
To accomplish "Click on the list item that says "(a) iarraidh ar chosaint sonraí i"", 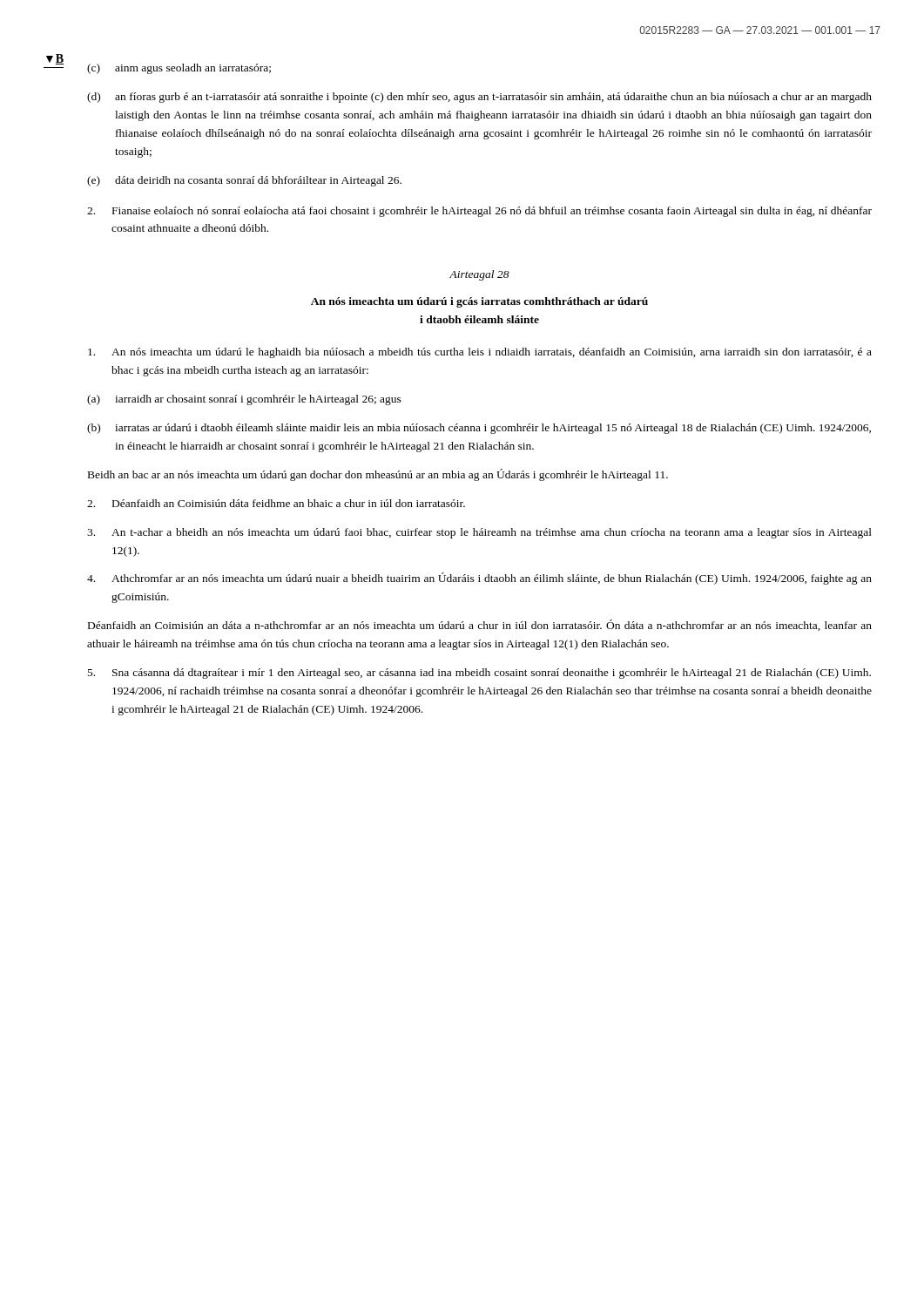I will click(x=244, y=400).
